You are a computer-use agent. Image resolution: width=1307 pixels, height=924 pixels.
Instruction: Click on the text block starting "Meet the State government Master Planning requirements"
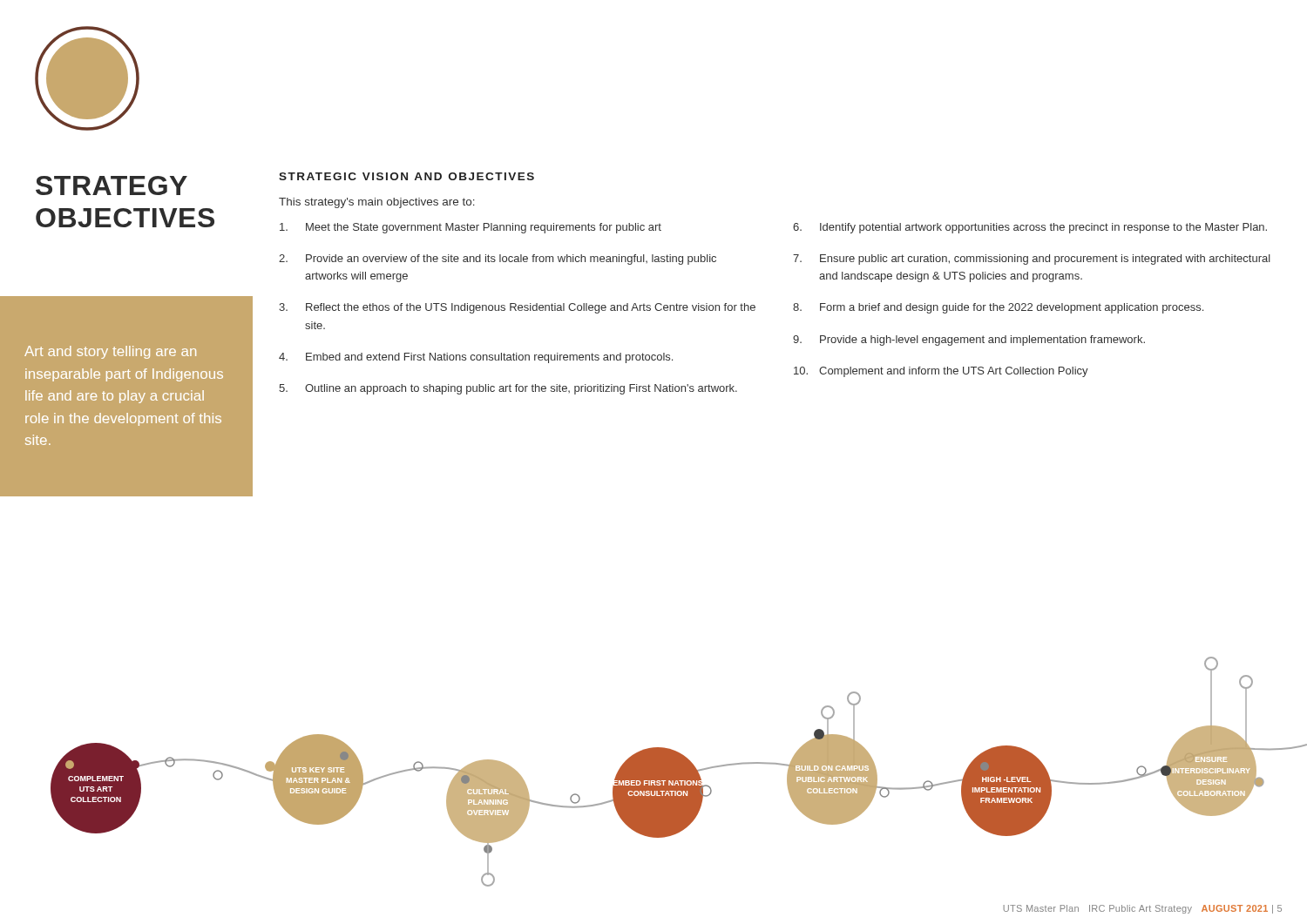470,227
